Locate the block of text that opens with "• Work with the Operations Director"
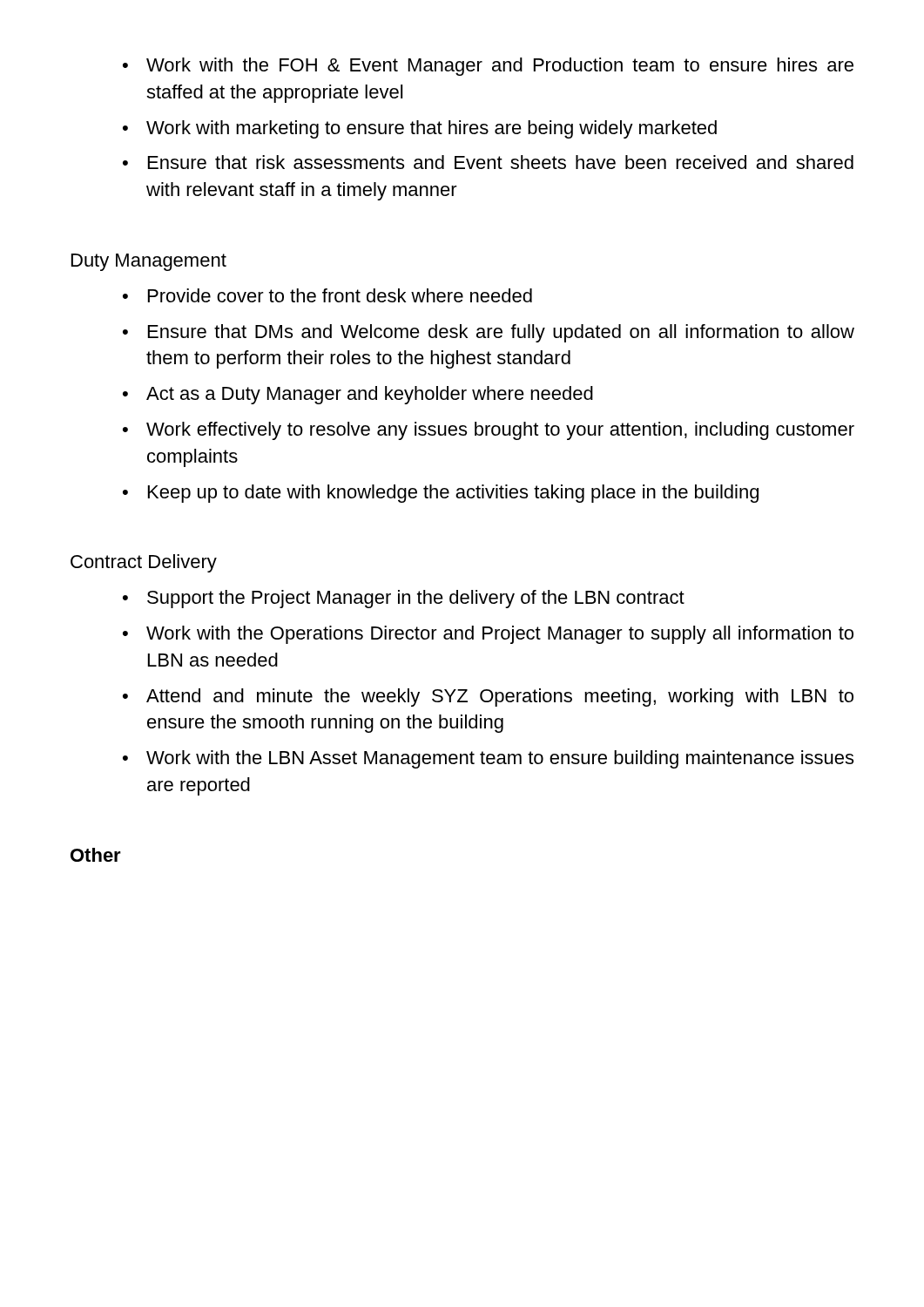The image size is (924, 1307). pos(488,647)
